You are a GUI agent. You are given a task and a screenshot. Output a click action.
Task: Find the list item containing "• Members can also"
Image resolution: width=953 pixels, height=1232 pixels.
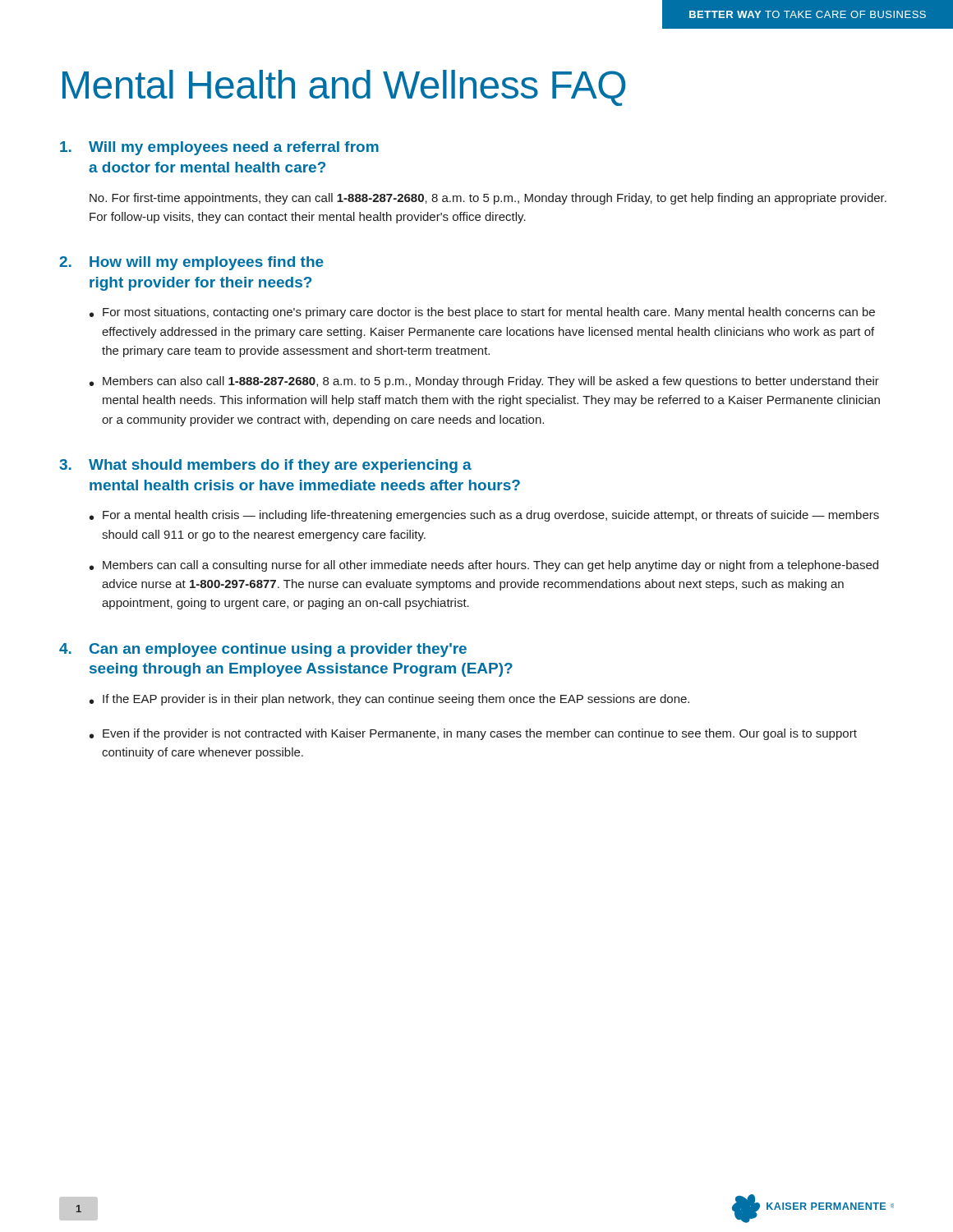tap(491, 400)
